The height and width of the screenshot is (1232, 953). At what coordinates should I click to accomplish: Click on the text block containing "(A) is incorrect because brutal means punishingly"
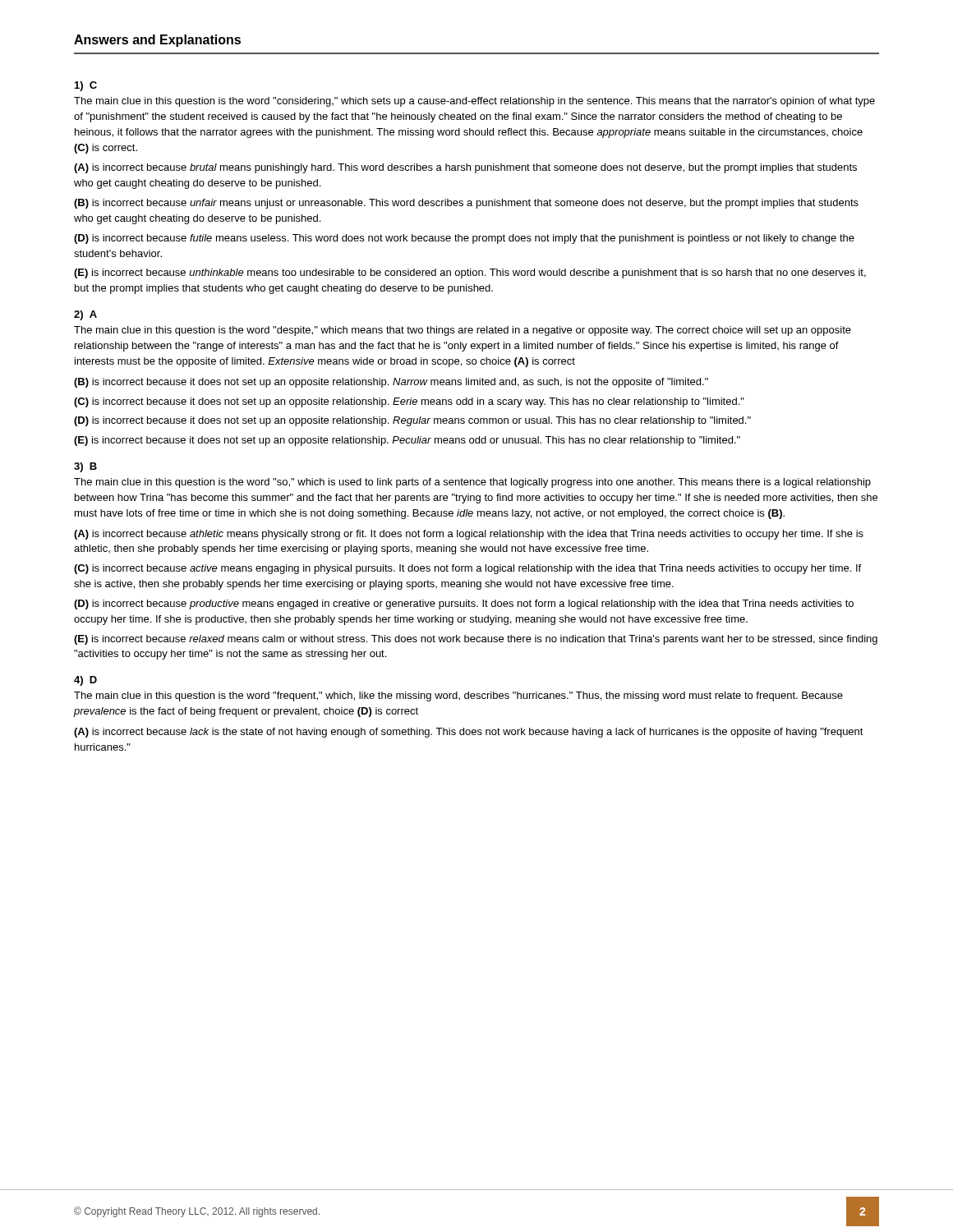(466, 175)
